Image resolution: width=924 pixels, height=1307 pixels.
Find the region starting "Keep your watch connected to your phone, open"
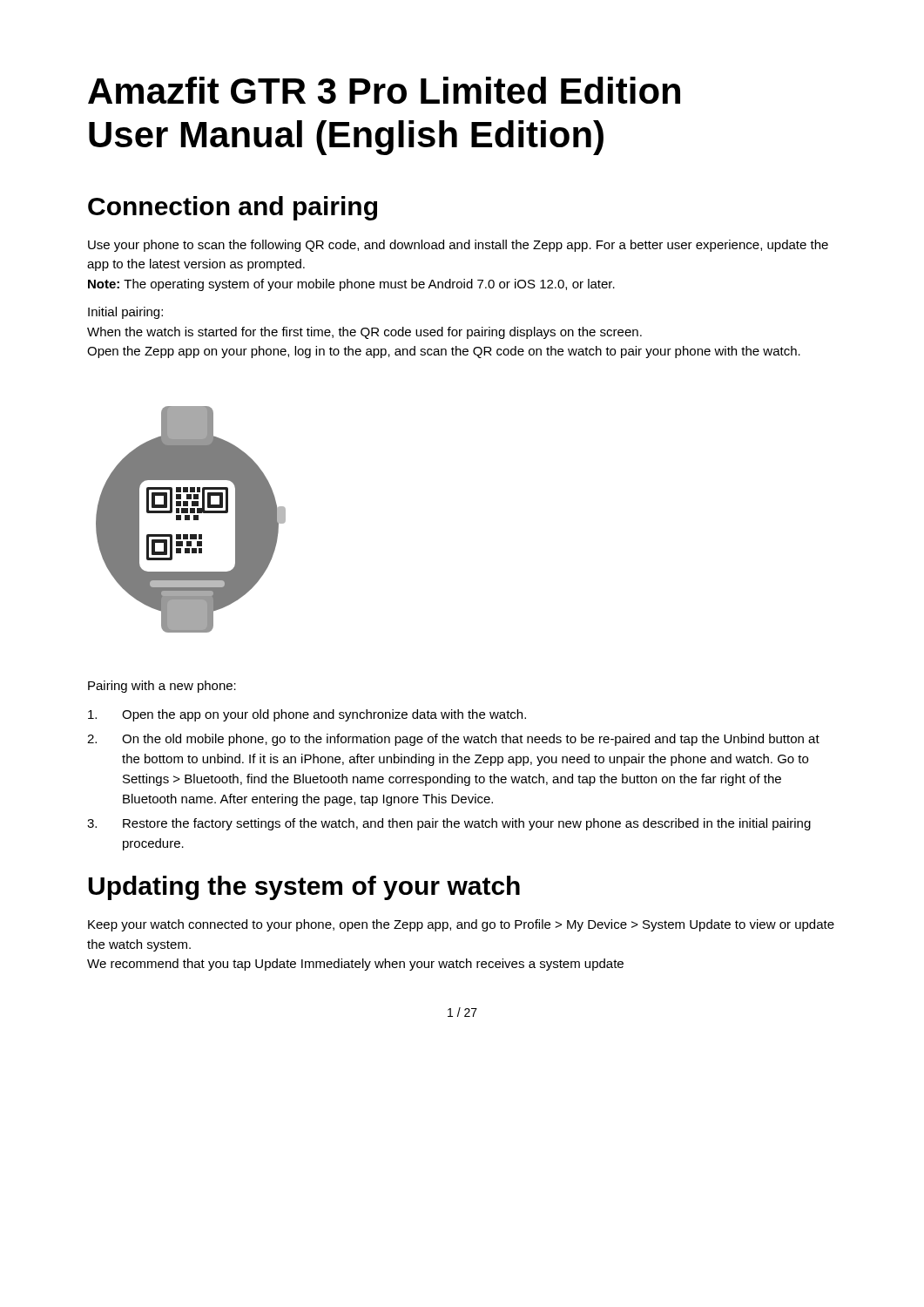pos(461,925)
